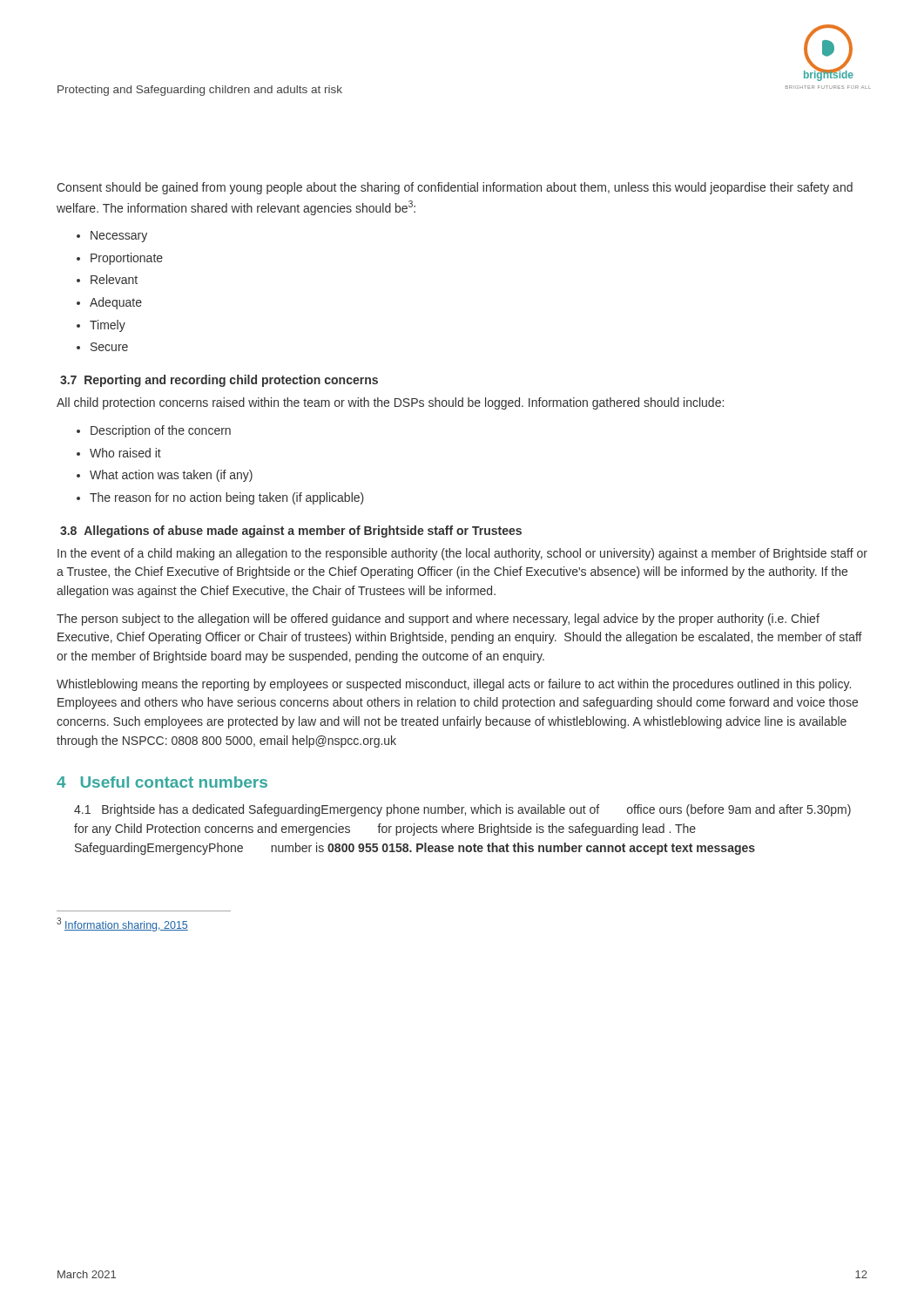Select the block starting "In the event of"
Screen dimensions: 1307x924
(x=462, y=572)
